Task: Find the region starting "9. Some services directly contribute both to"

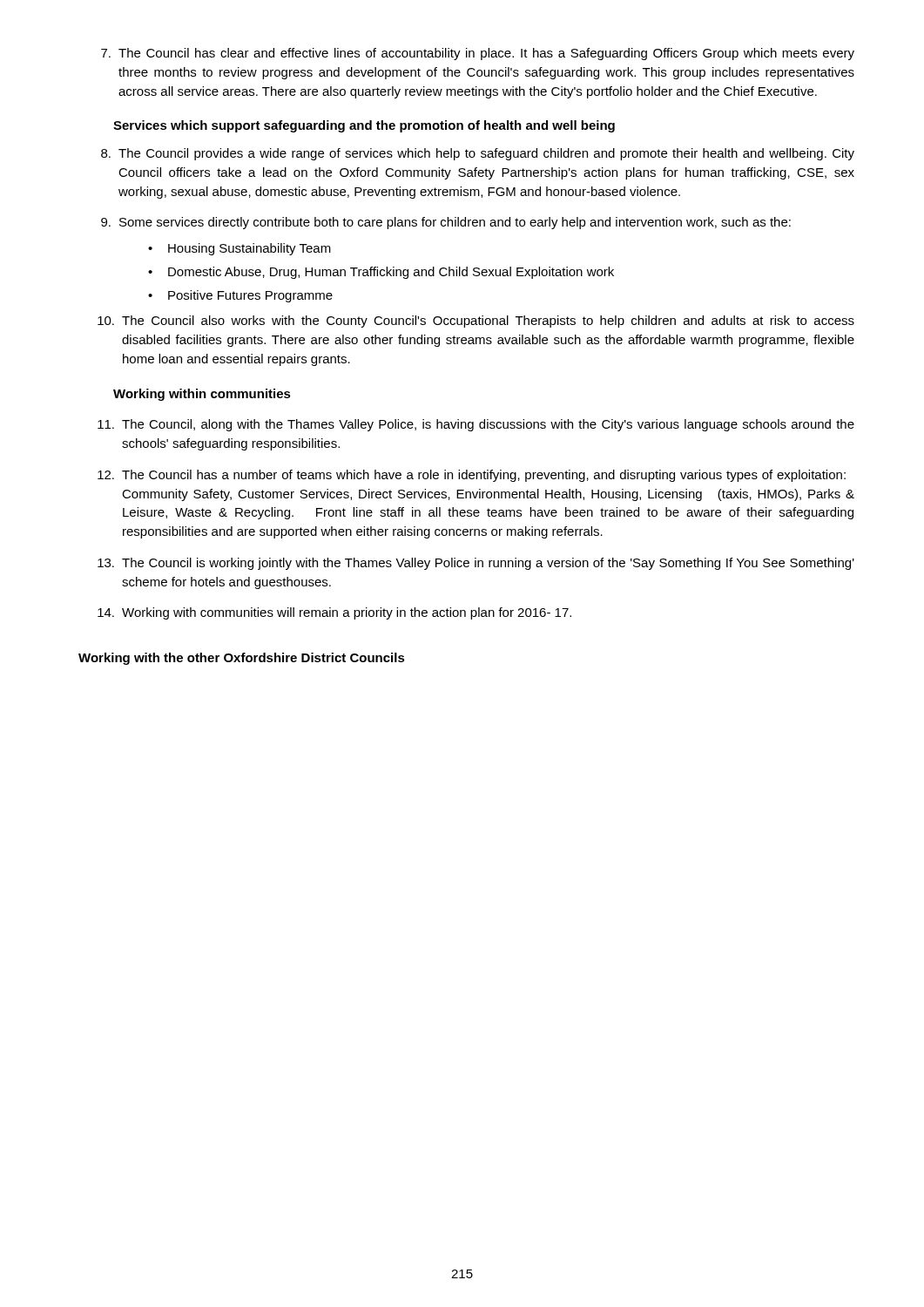Action: 466,222
